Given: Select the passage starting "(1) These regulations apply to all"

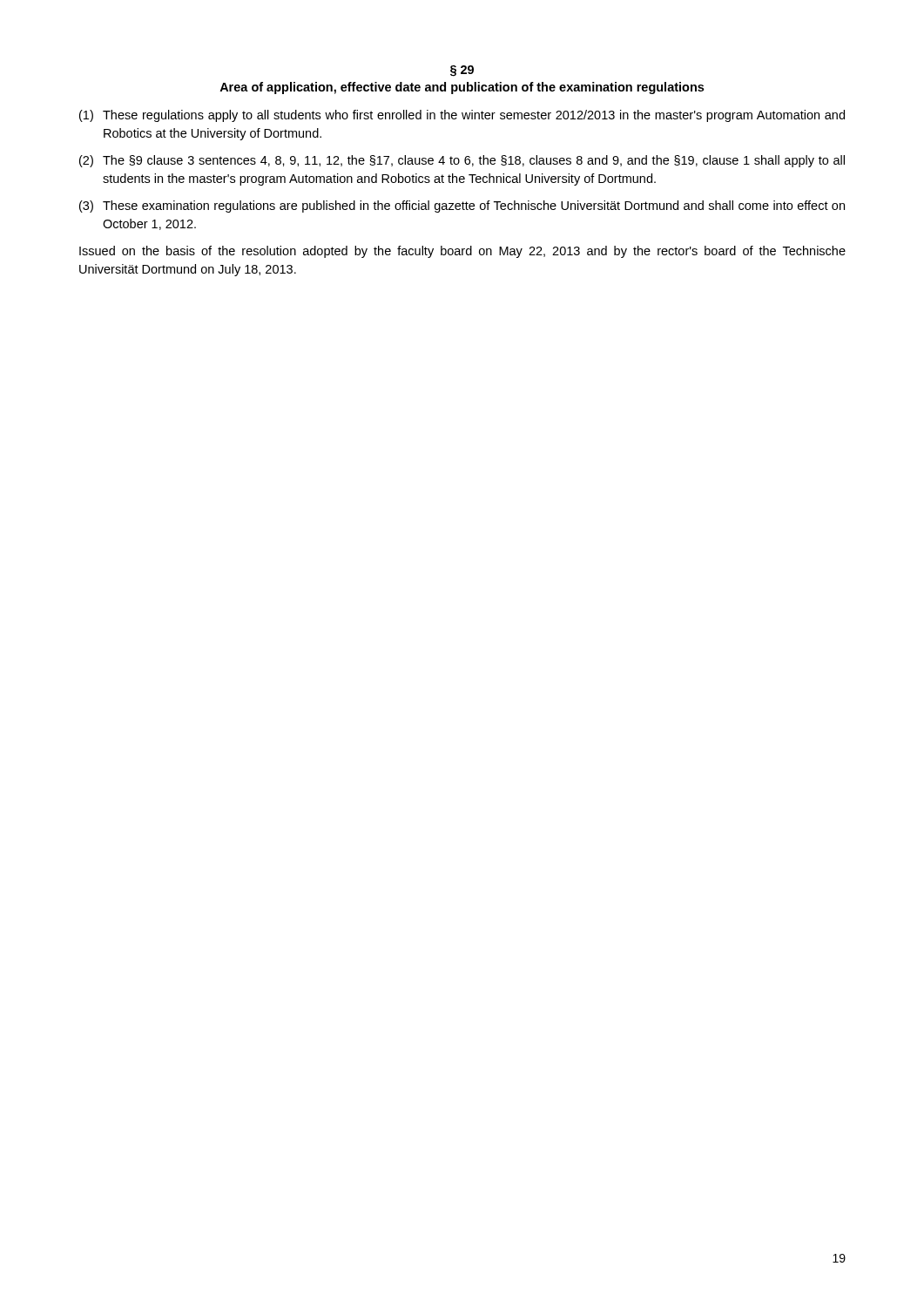Looking at the screenshot, I should click(x=462, y=125).
